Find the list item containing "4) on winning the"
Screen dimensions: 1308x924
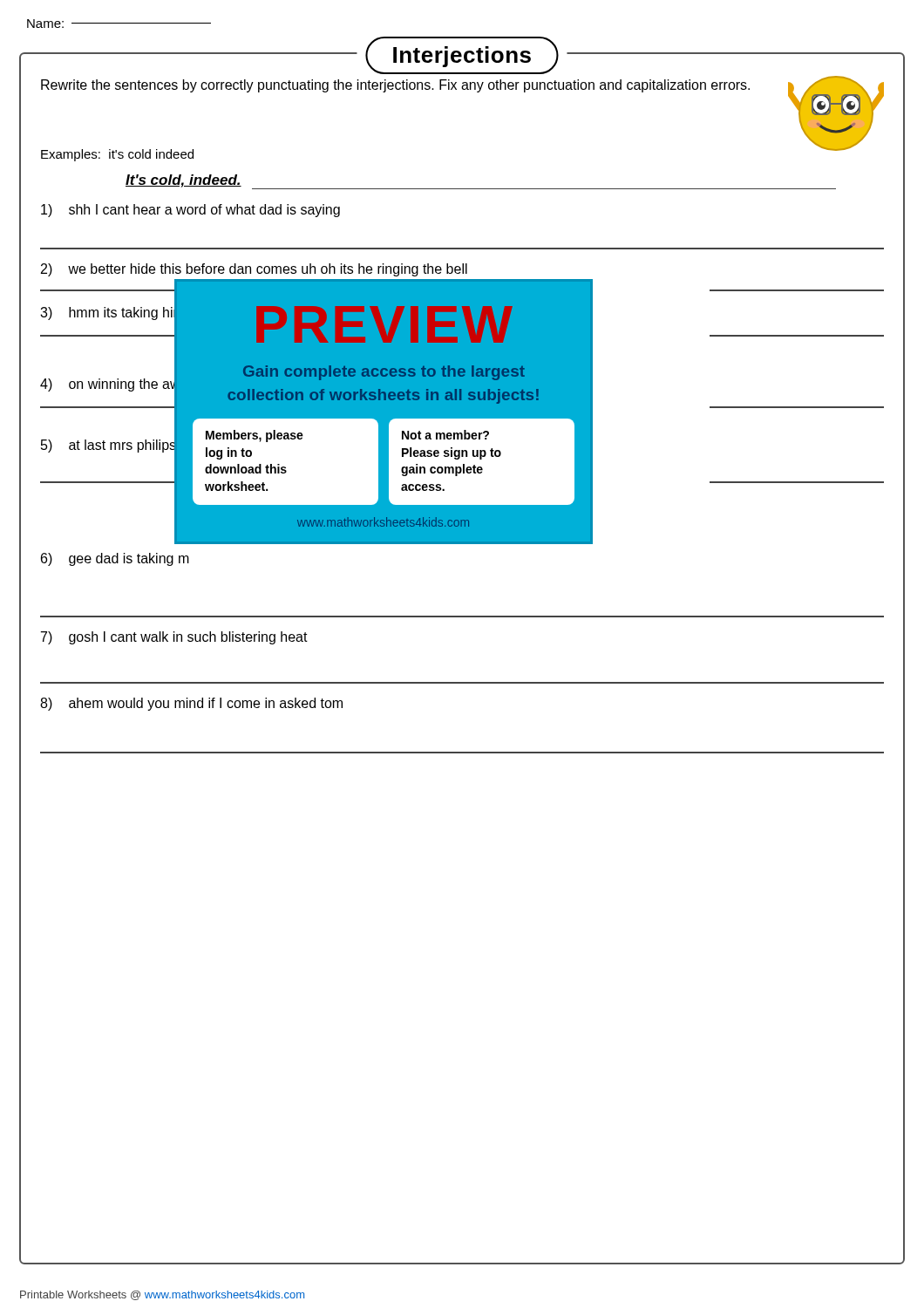click(107, 384)
